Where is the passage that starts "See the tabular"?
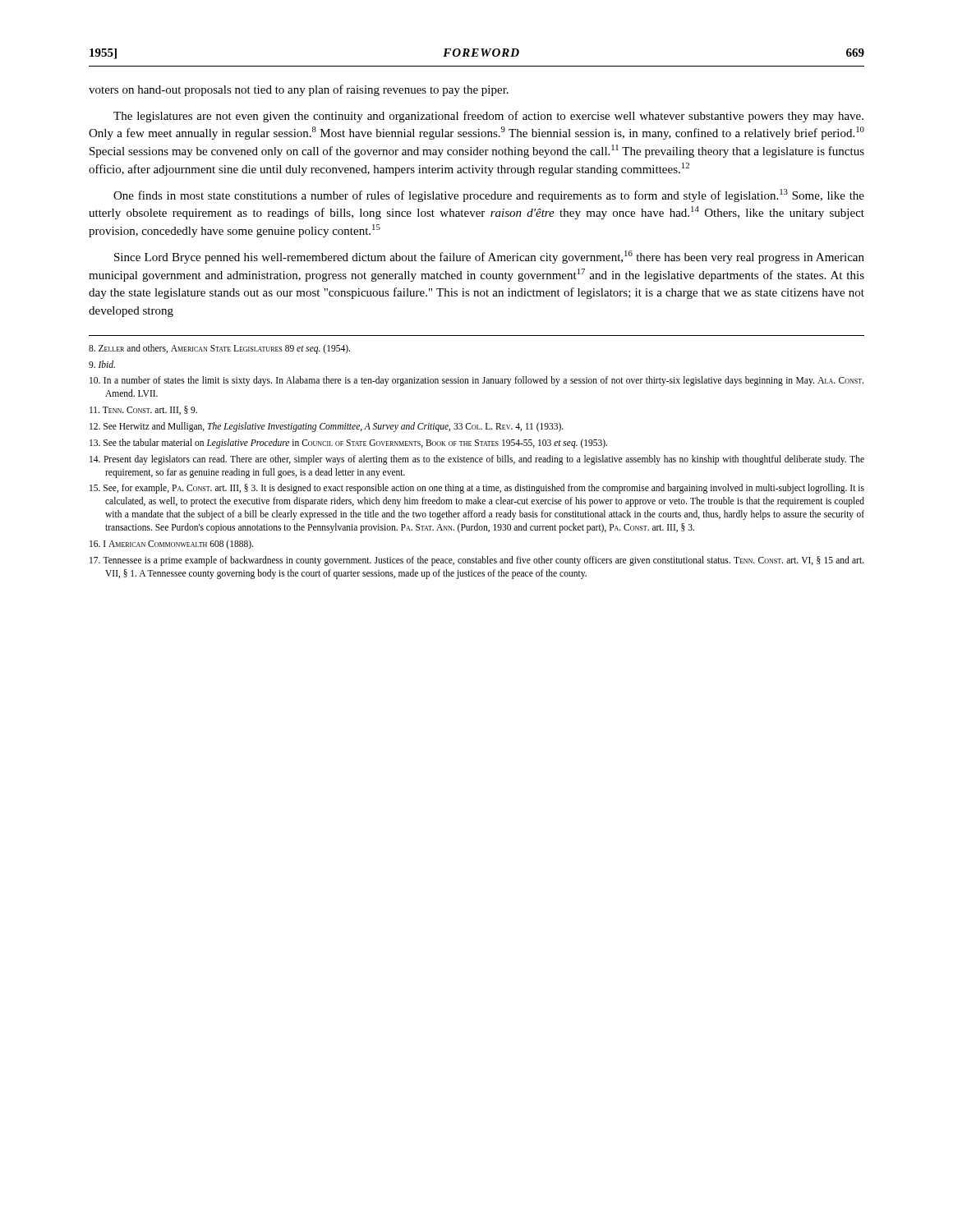The image size is (953, 1232). (x=348, y=443)
